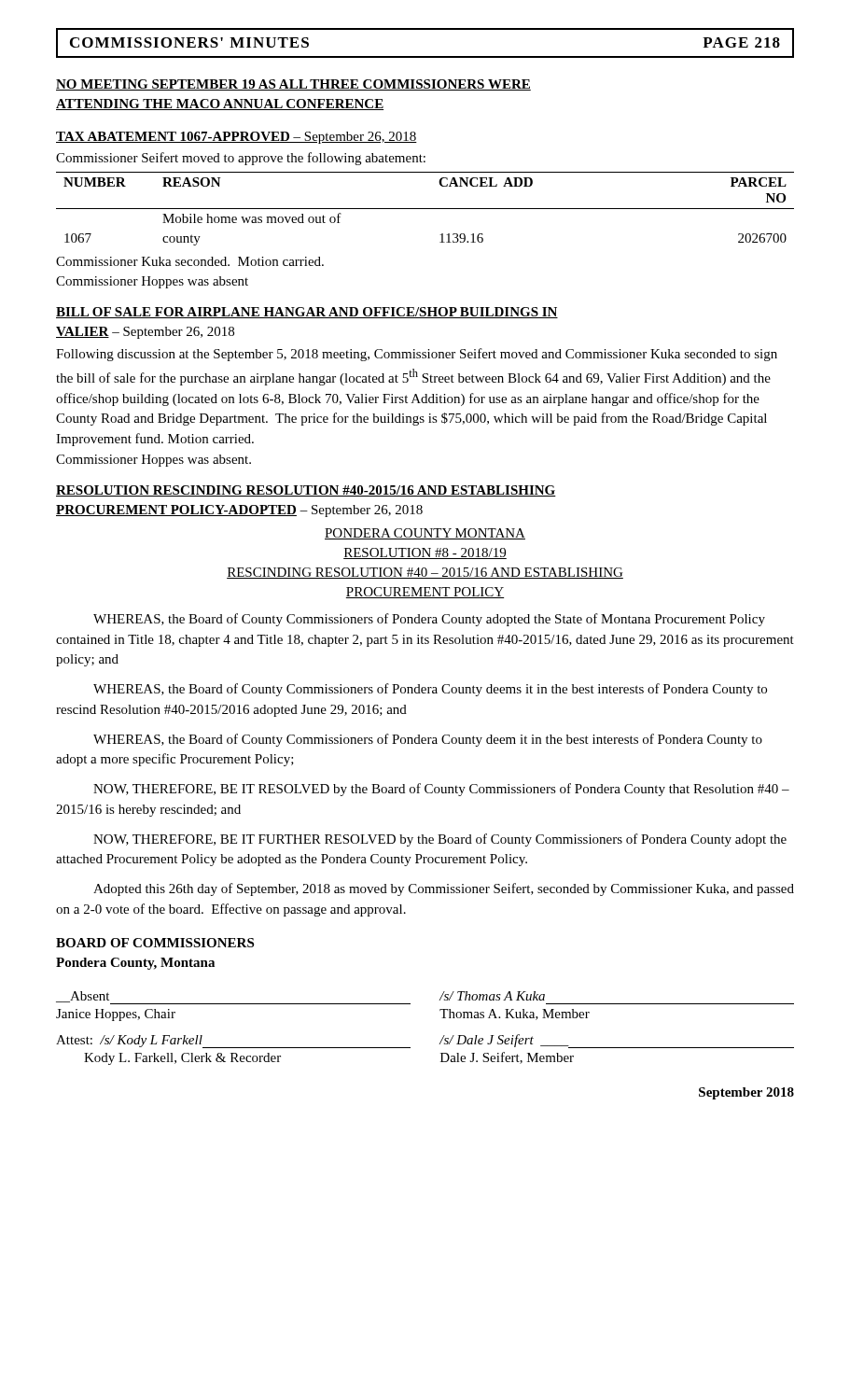Find the table that mentions "Mobile home was moved out"
Screen dimensions: 1400x850
click(425, 210)
